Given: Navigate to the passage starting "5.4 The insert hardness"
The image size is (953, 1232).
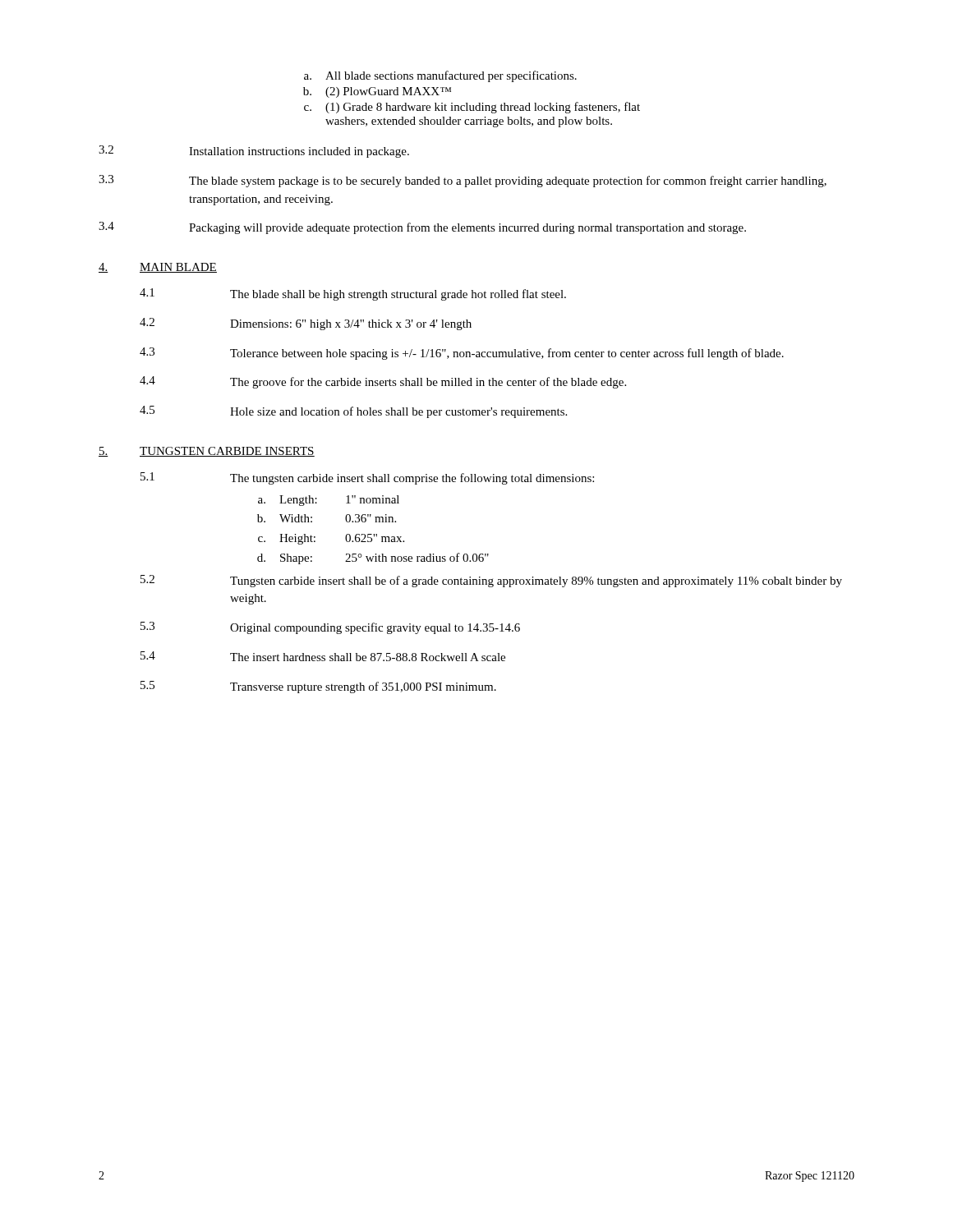Looking at the screenshot, I should (497, 658).
